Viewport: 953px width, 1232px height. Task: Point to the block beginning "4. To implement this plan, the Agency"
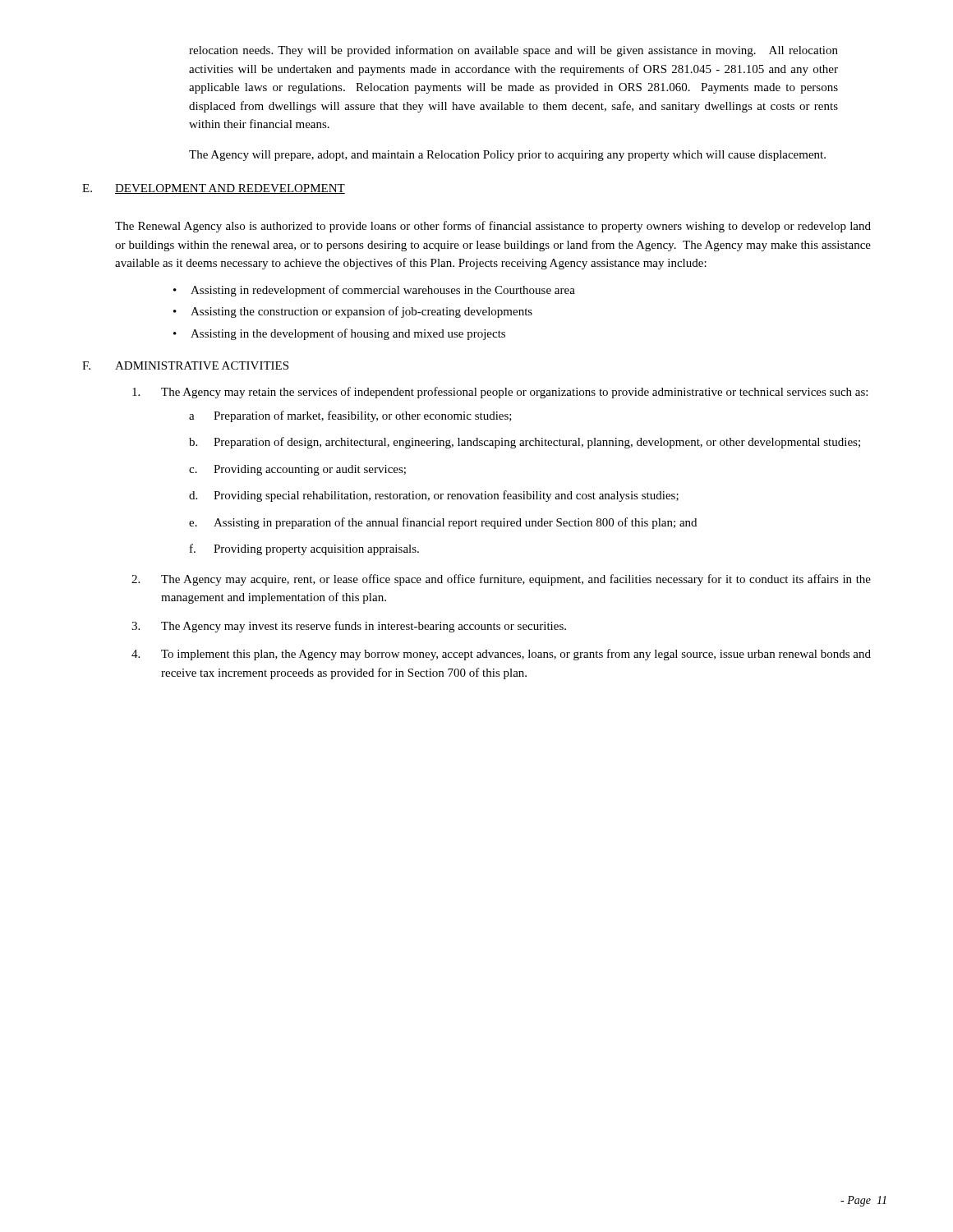click(501, 663)
